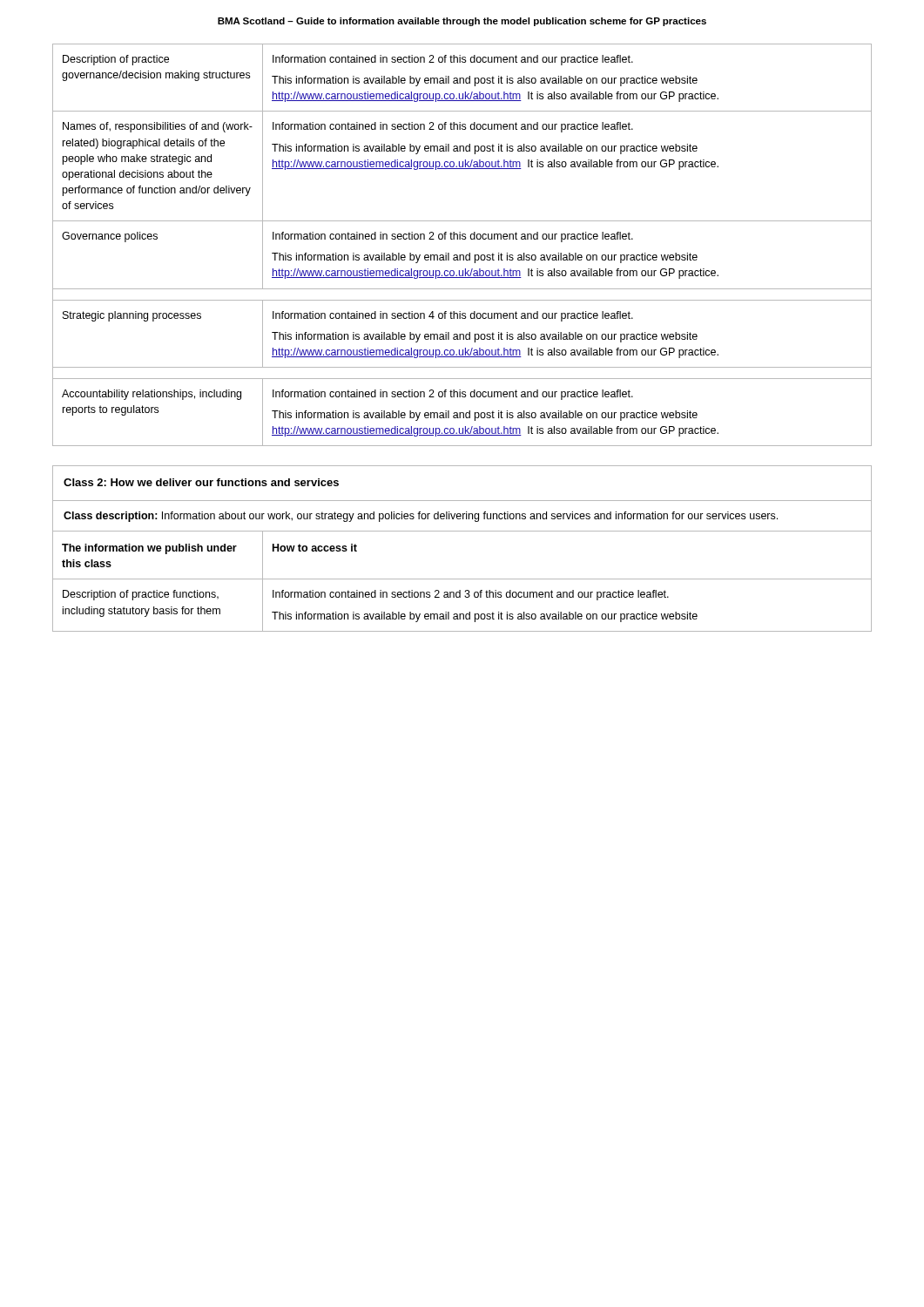Locate the table with the text "Class 2: How we"
This screenshot has height=1307, width=924.
[x=462, y=548]
